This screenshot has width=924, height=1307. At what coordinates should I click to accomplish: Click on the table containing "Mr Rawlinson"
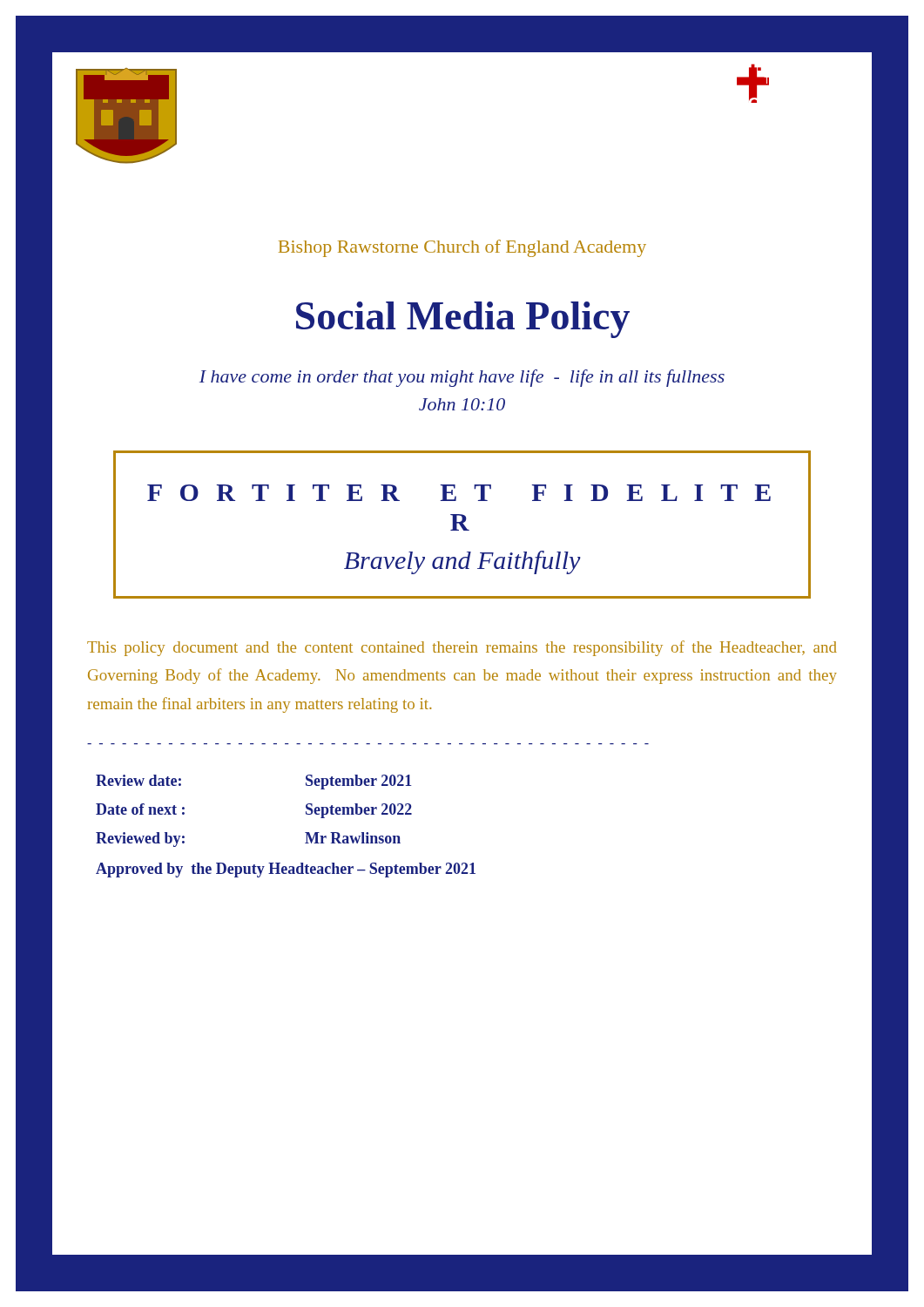point(462,822)
